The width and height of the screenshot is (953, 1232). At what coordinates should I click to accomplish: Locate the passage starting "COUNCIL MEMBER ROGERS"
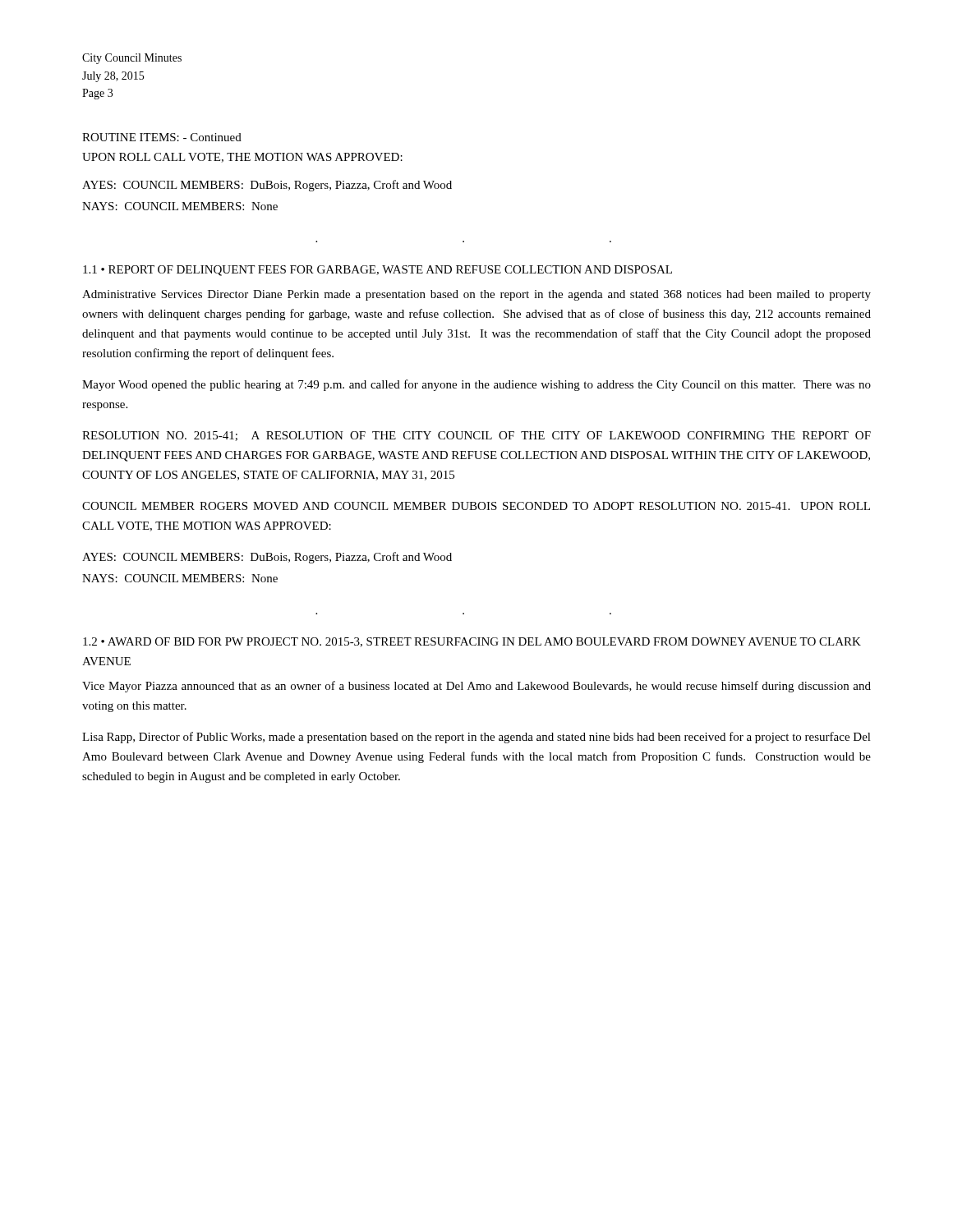[476, 516]
